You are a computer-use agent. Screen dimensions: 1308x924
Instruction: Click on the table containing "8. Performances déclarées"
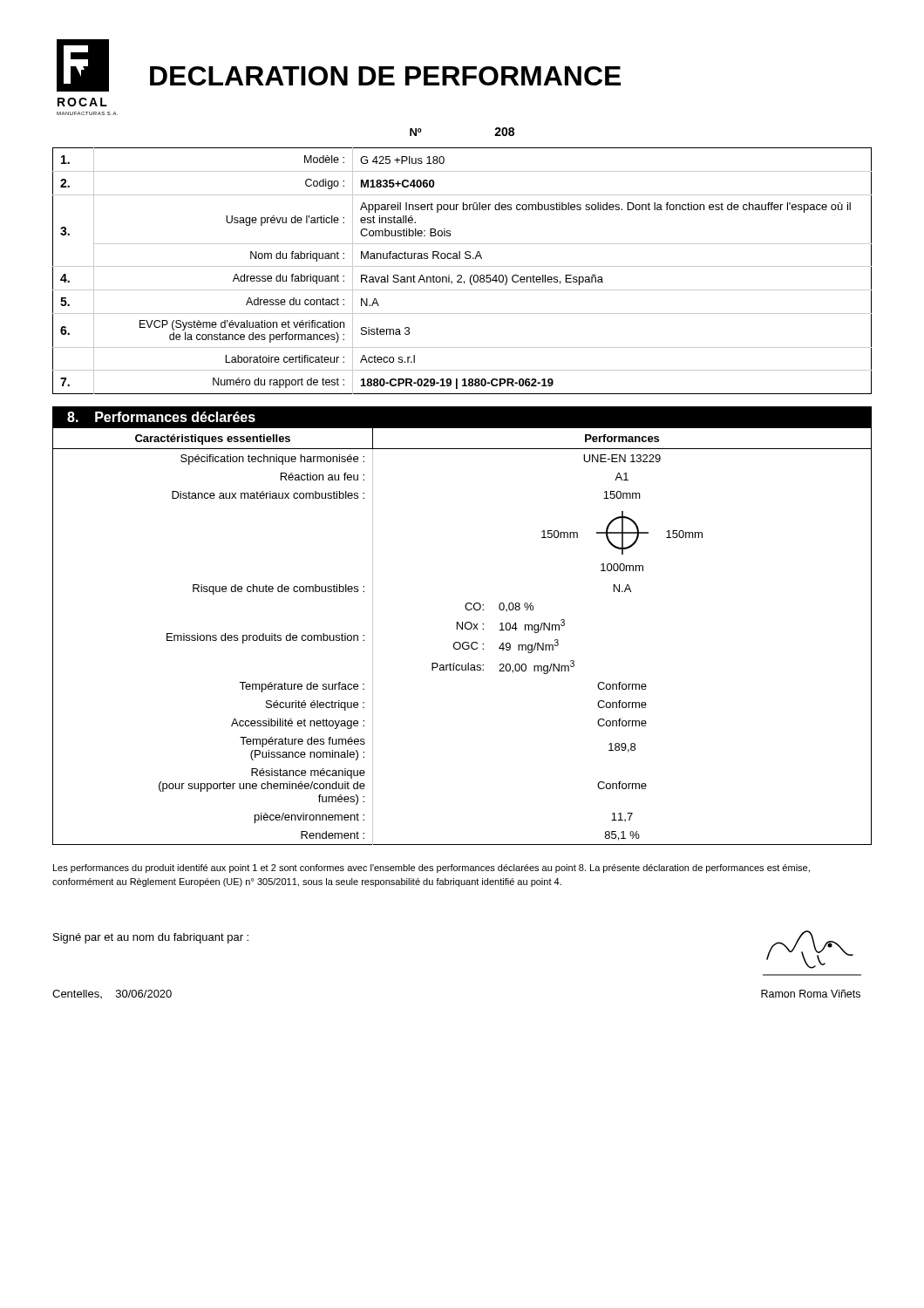pyautogui.click(x=462, y=626)
